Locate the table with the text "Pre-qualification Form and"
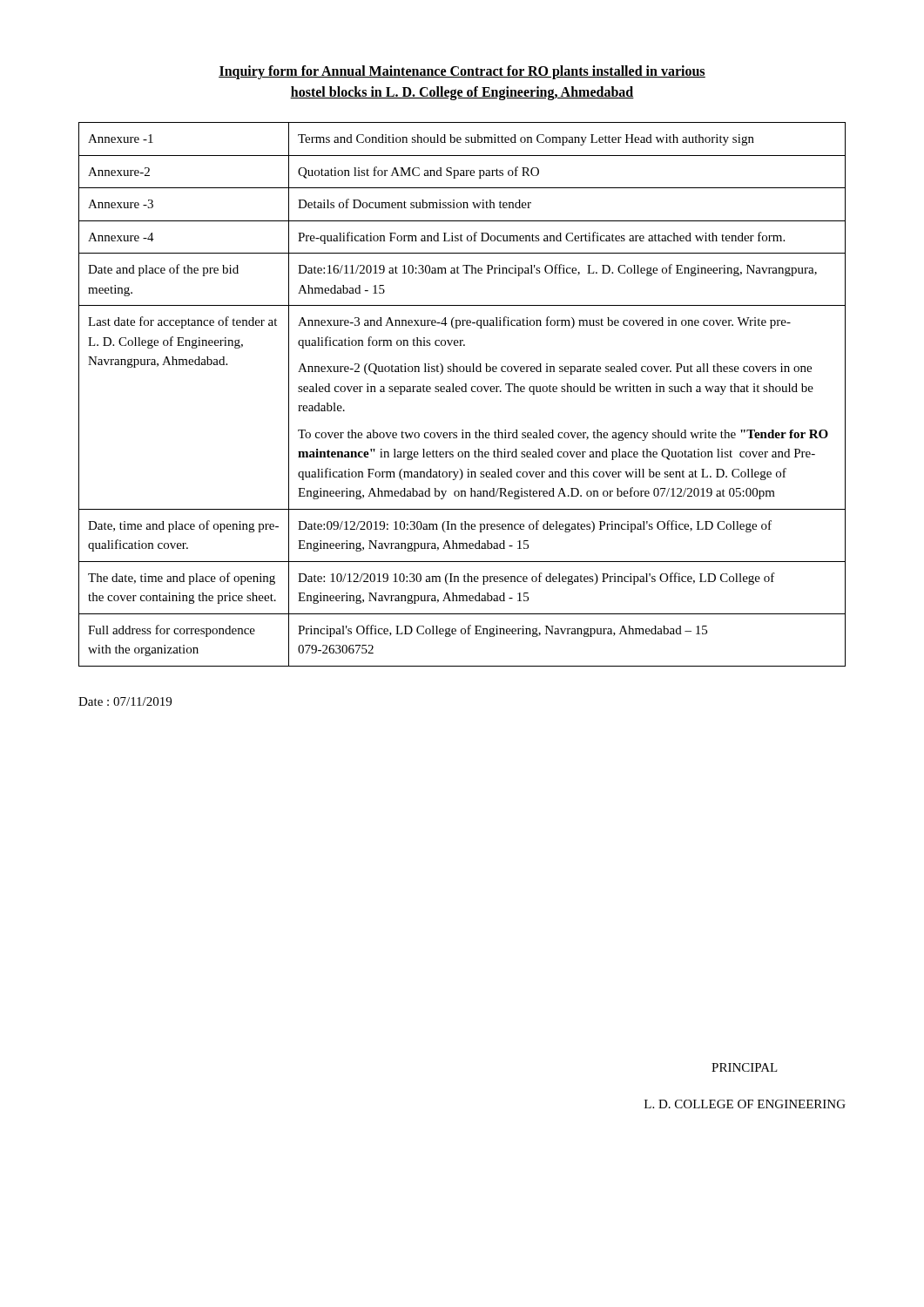Screen dimensions: 1307x924 tap(462, 394)
